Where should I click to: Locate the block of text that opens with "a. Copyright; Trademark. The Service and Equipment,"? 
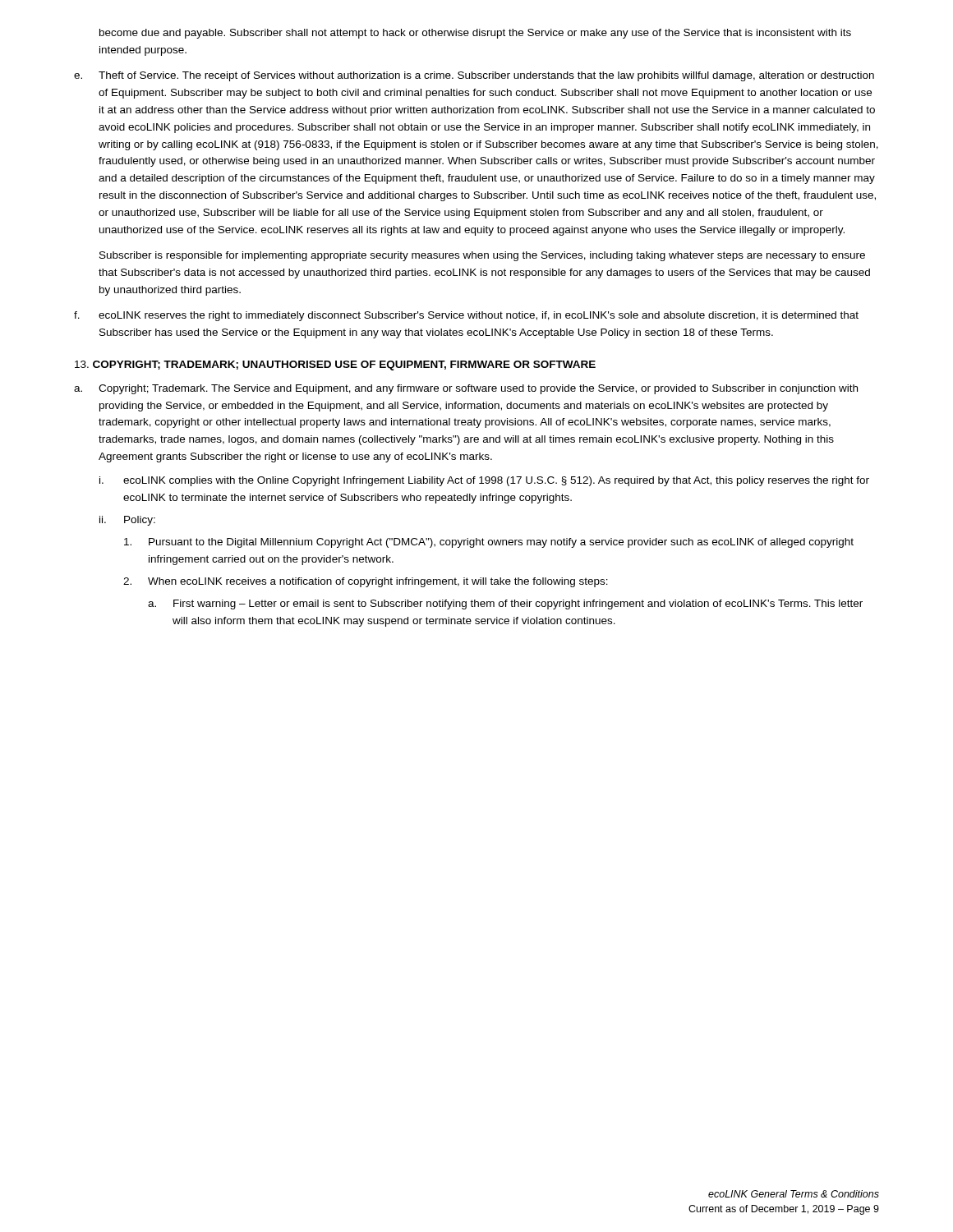coord(476,512)
